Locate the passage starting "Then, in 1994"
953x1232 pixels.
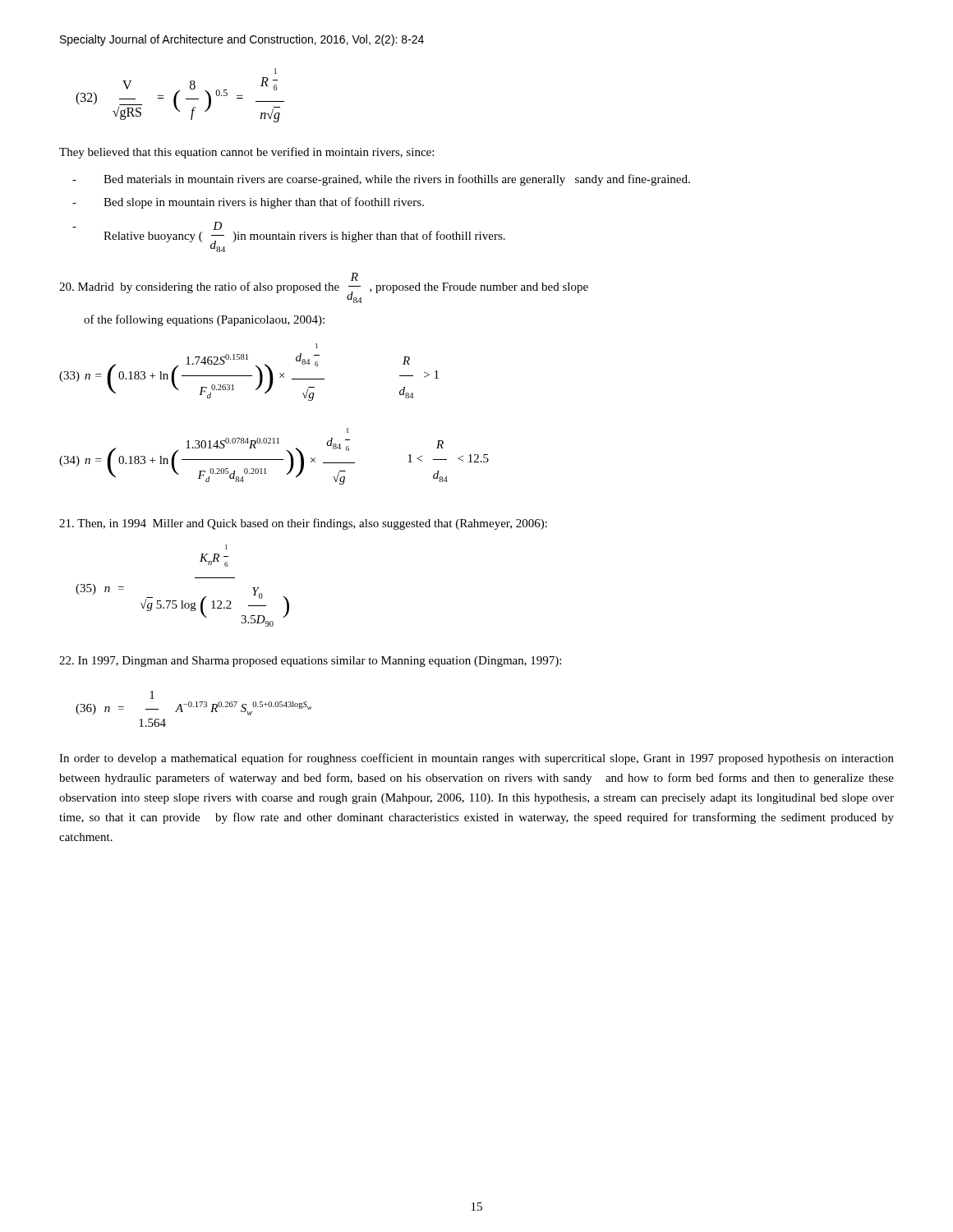coord(304,524)
